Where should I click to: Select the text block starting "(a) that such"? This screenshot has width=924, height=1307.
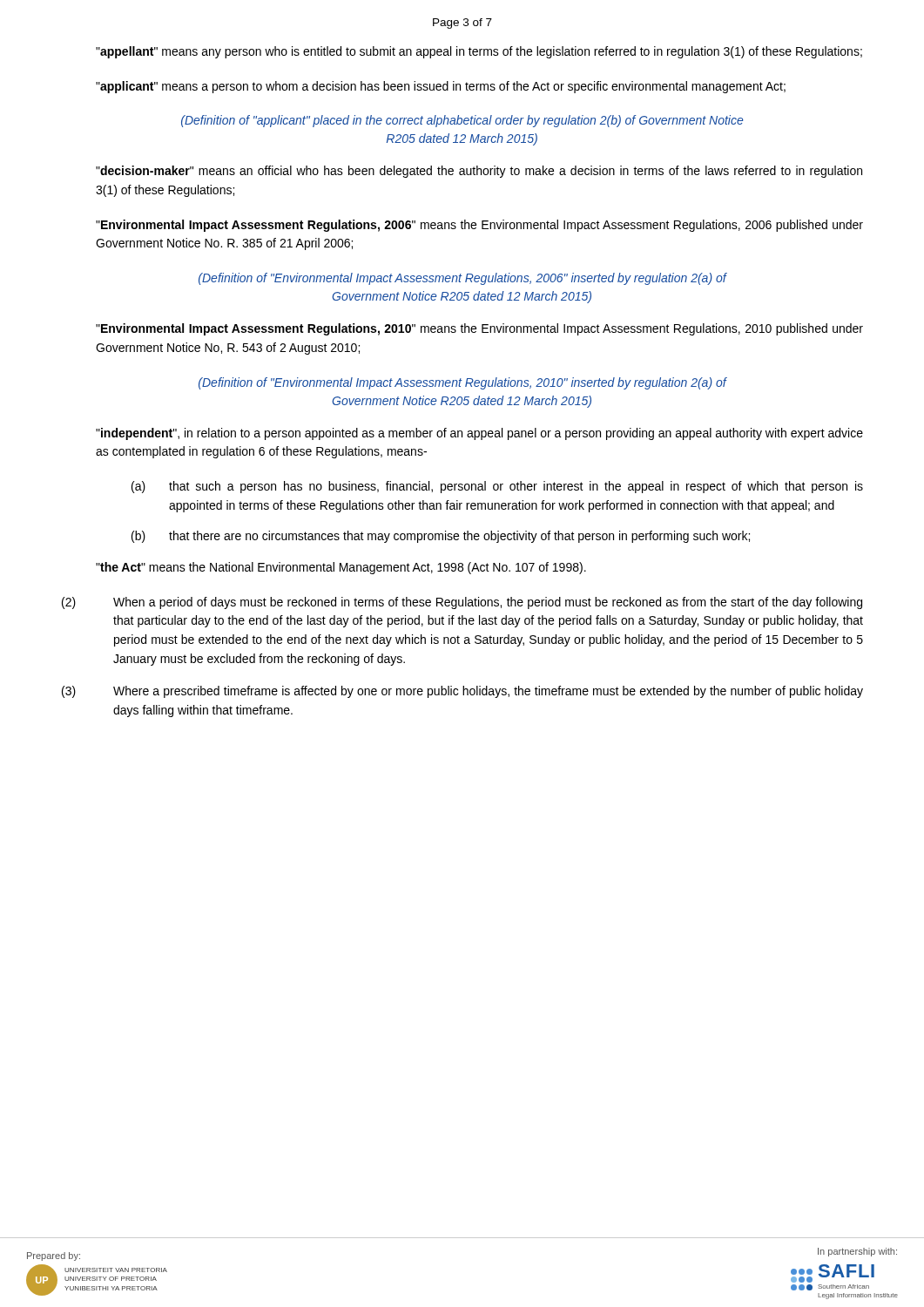(497, 496)
